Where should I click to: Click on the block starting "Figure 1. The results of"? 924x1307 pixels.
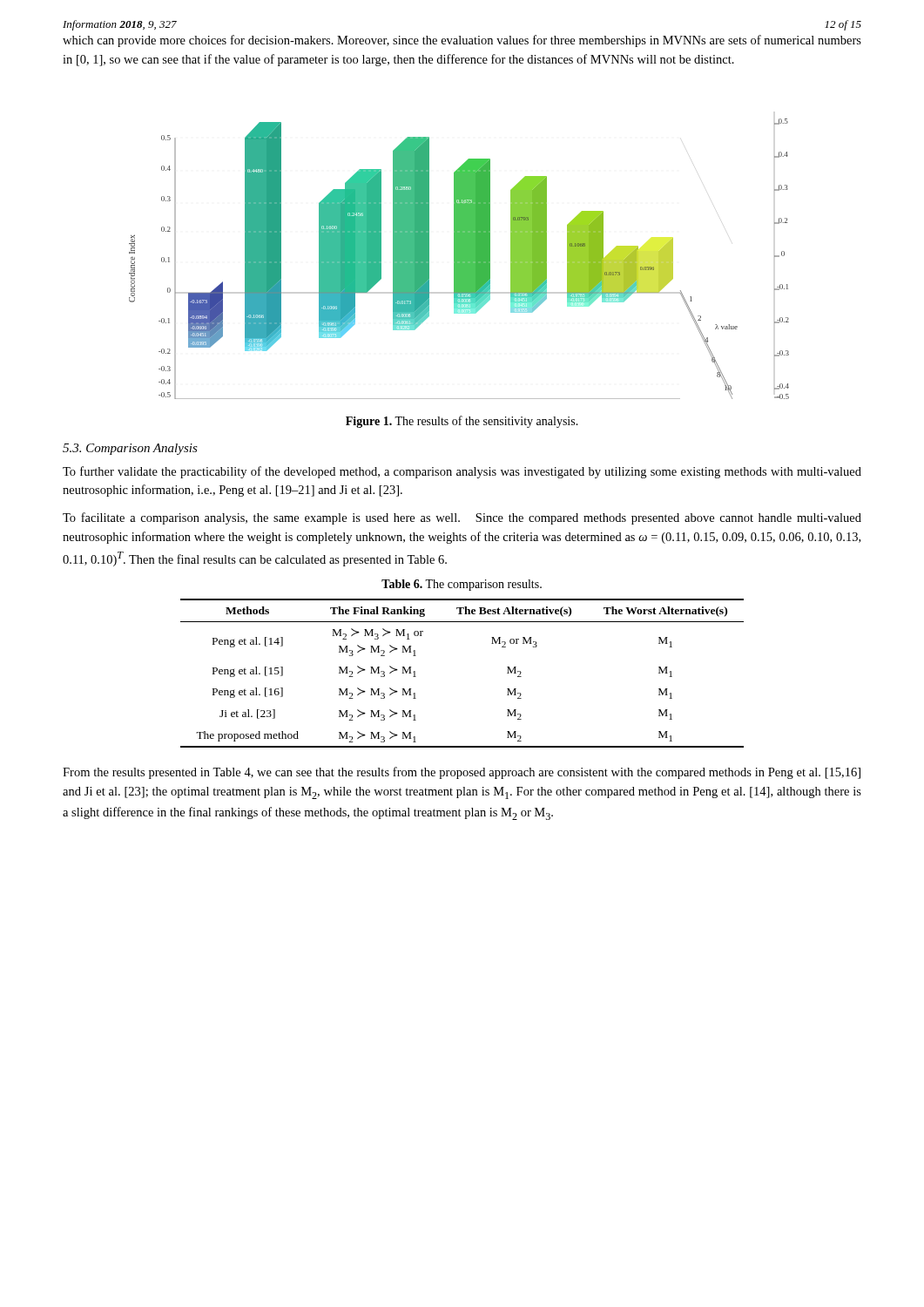462,421
